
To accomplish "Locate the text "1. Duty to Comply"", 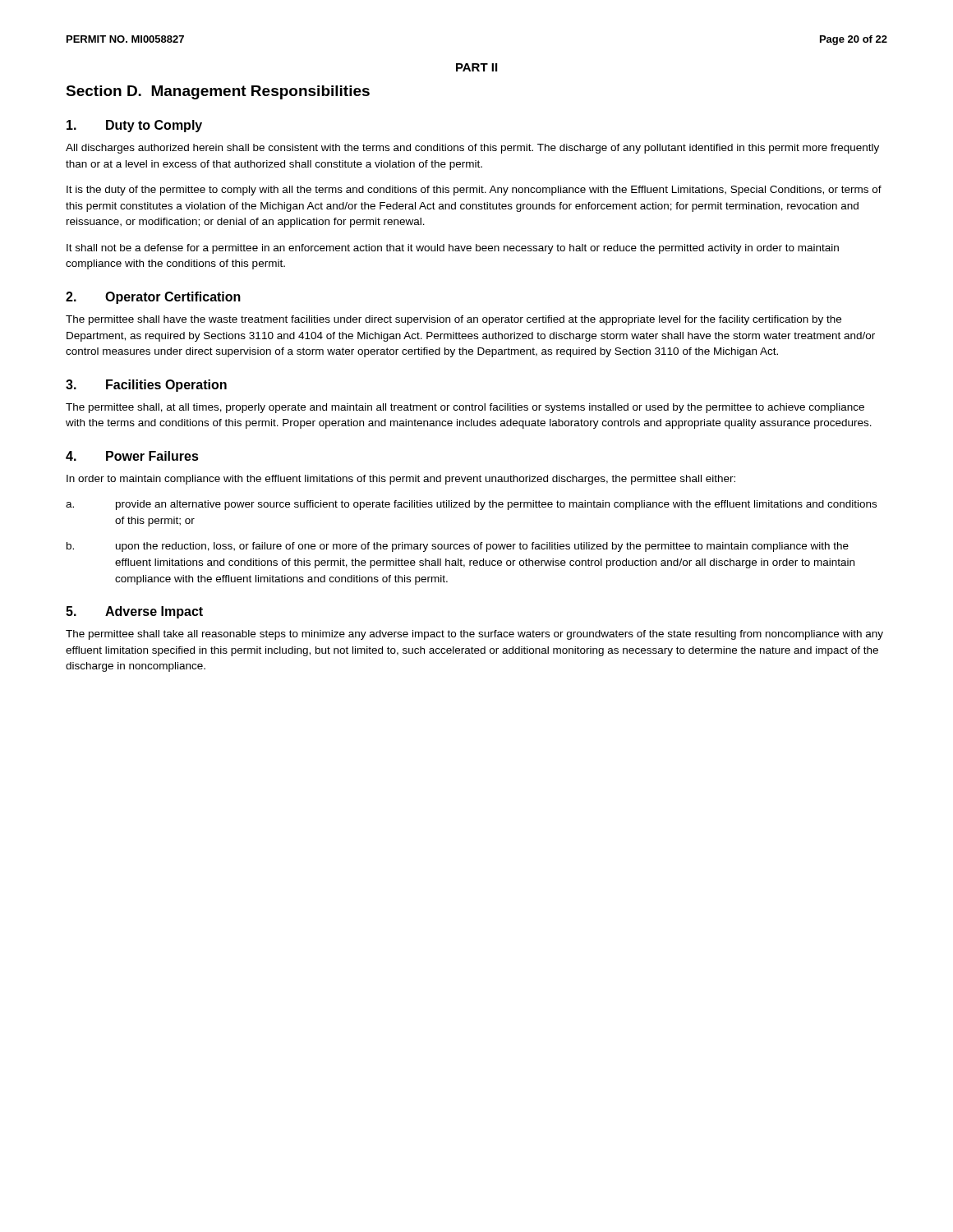I will pos(134,126).
